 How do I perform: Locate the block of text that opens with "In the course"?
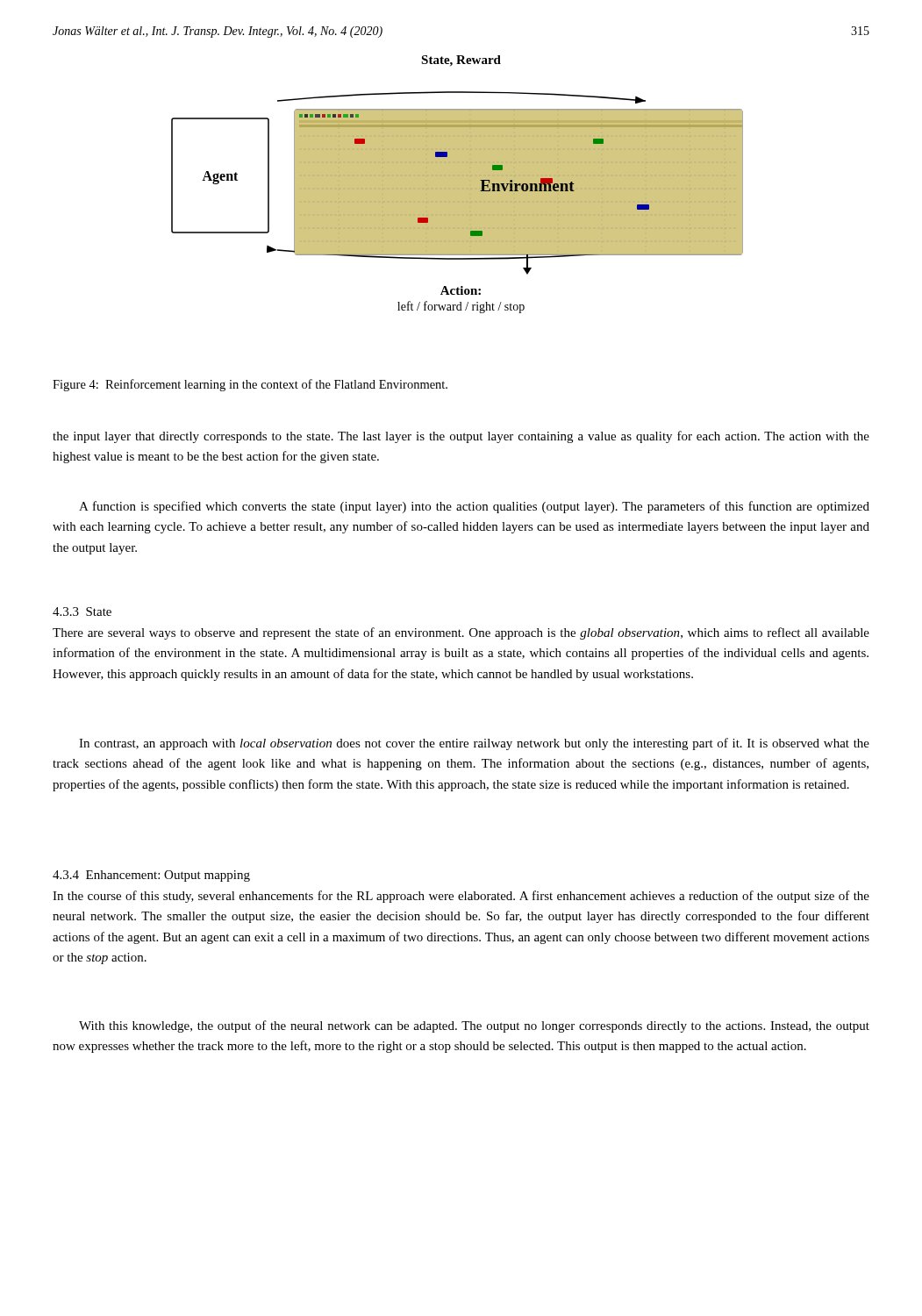click(461, 927)
